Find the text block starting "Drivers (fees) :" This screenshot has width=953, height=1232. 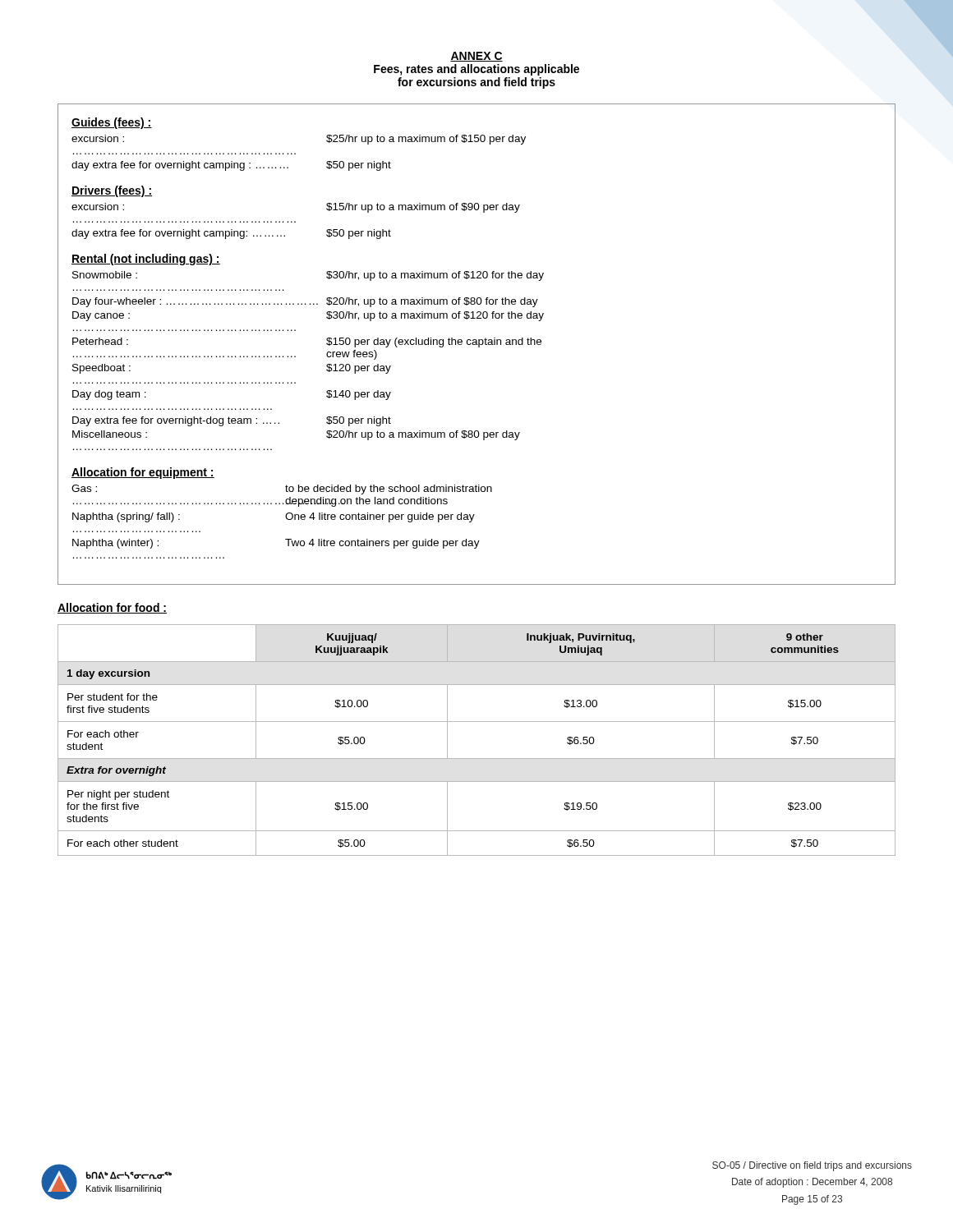coord(476,211)
